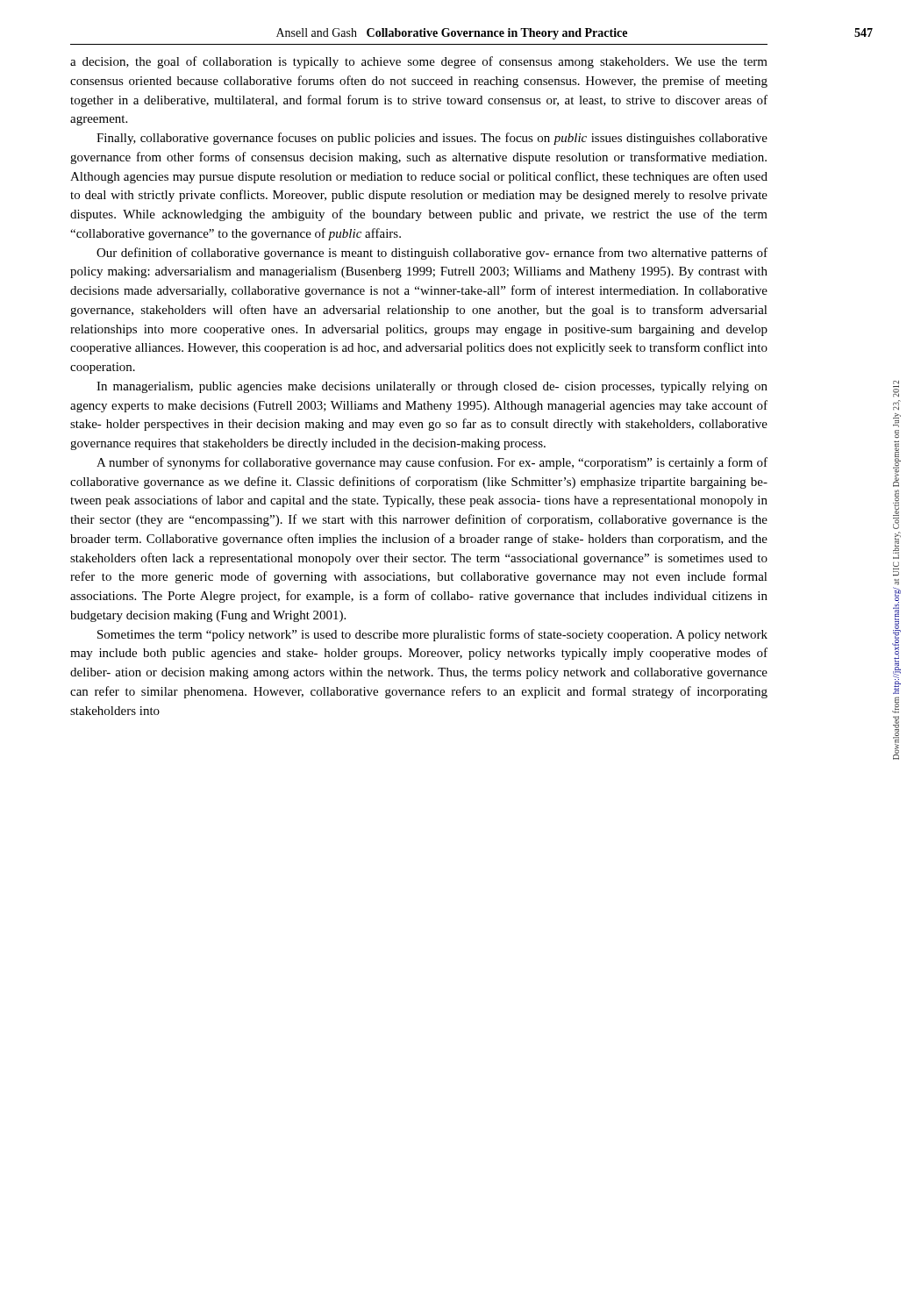The height and width of the screenshot is (1316, 921).
Task: Find the text starting "Finally, collaborative governance focuses"
Action: [419, 185]
